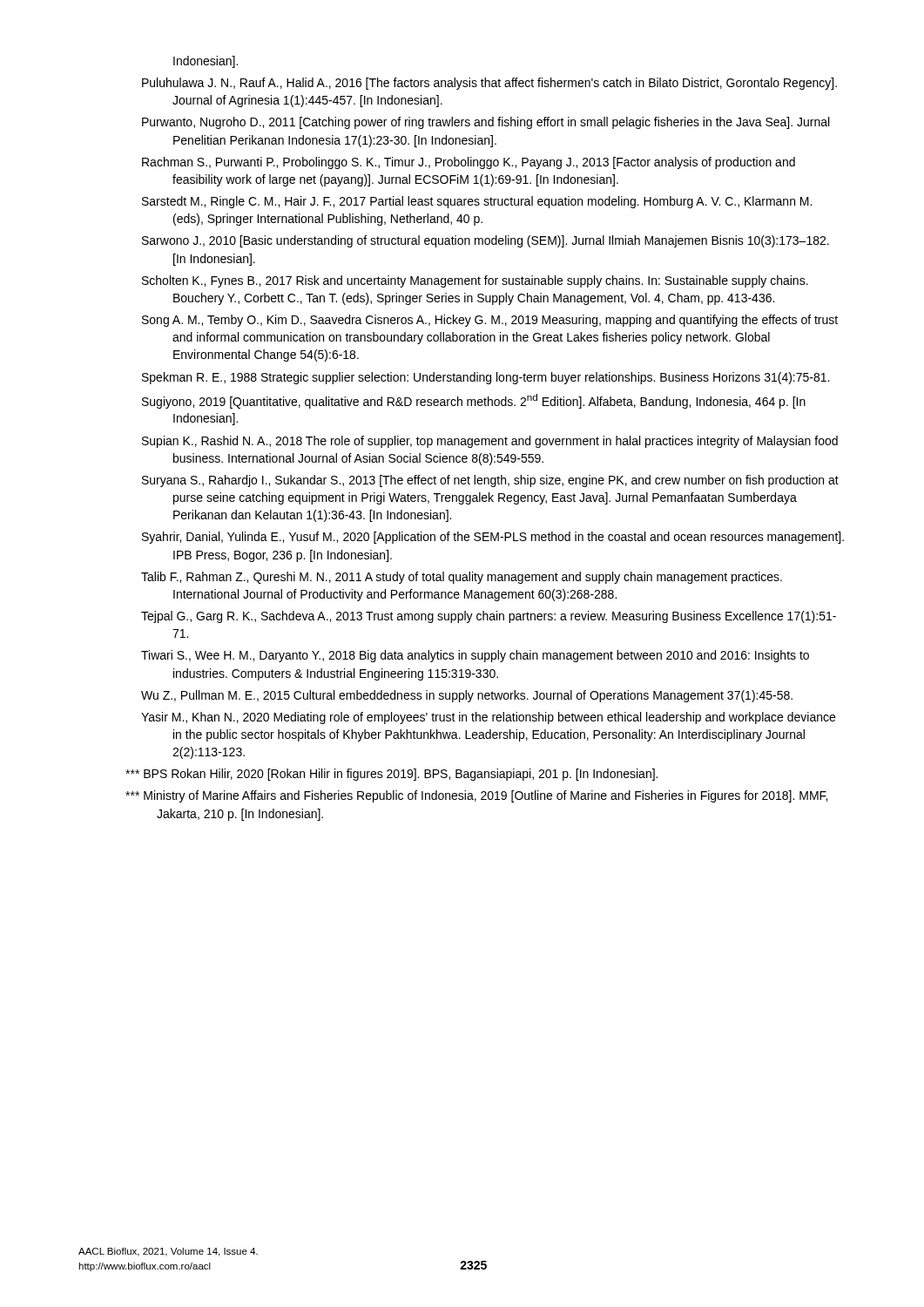
Task: Locate the block of text that opens with "Puluhulawa J. N., Rauf A., Halid A., 2016"
Action: [x=489, y=92]
